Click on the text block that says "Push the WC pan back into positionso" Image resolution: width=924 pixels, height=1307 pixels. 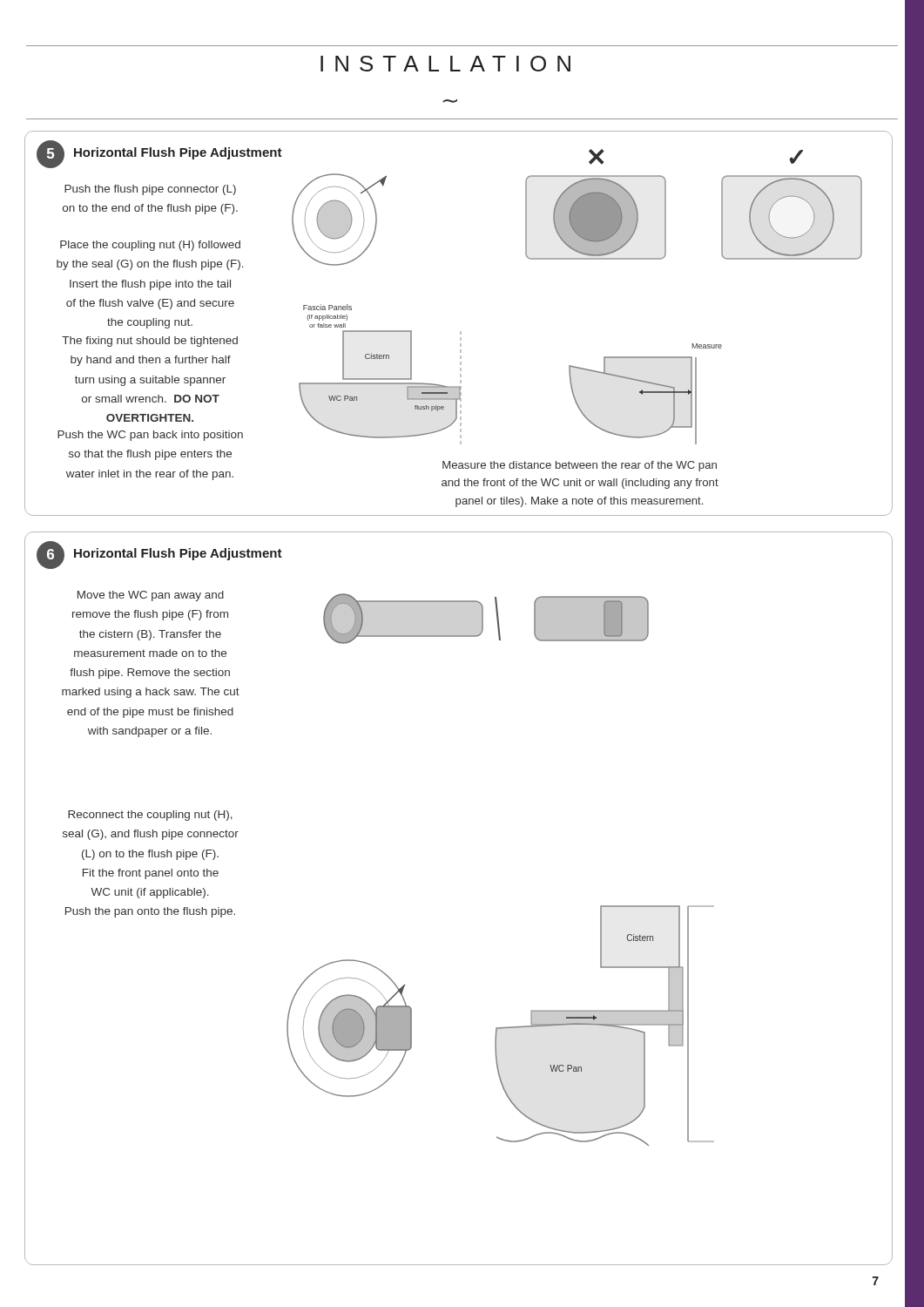click(150, 454)
